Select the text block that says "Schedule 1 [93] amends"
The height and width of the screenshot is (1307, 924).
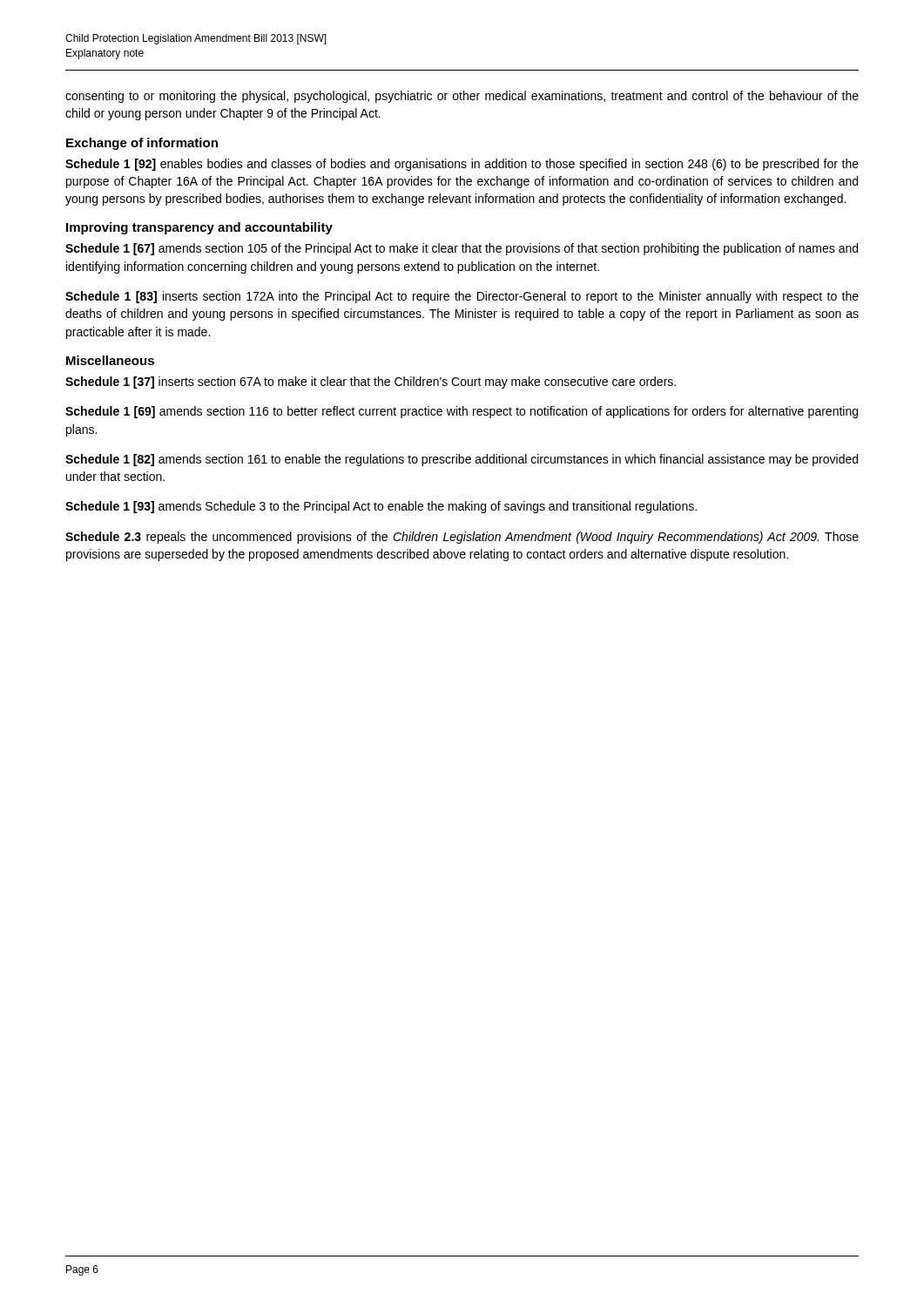point(381,507)
